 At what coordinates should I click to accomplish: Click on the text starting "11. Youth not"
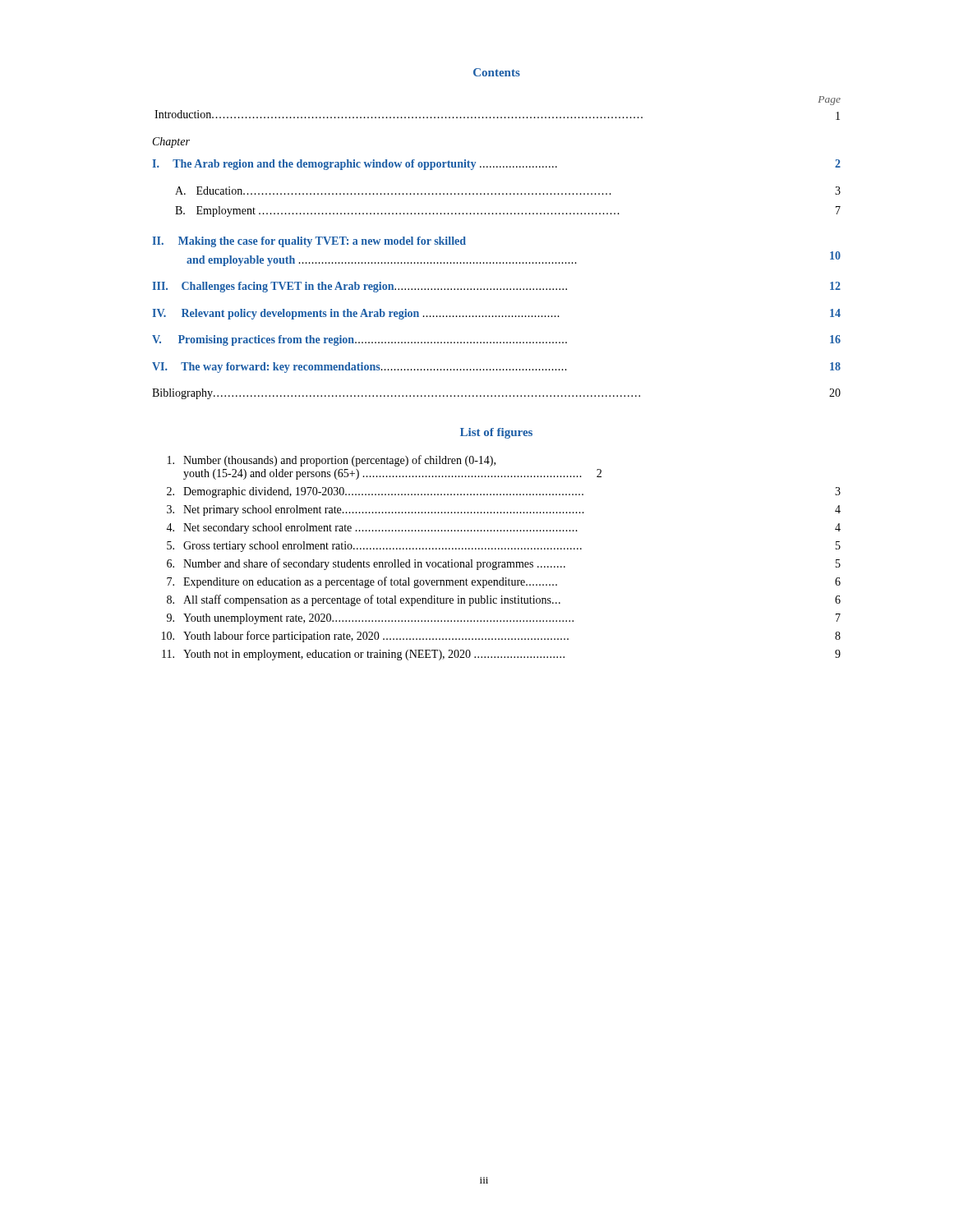(x=496, y=655)
